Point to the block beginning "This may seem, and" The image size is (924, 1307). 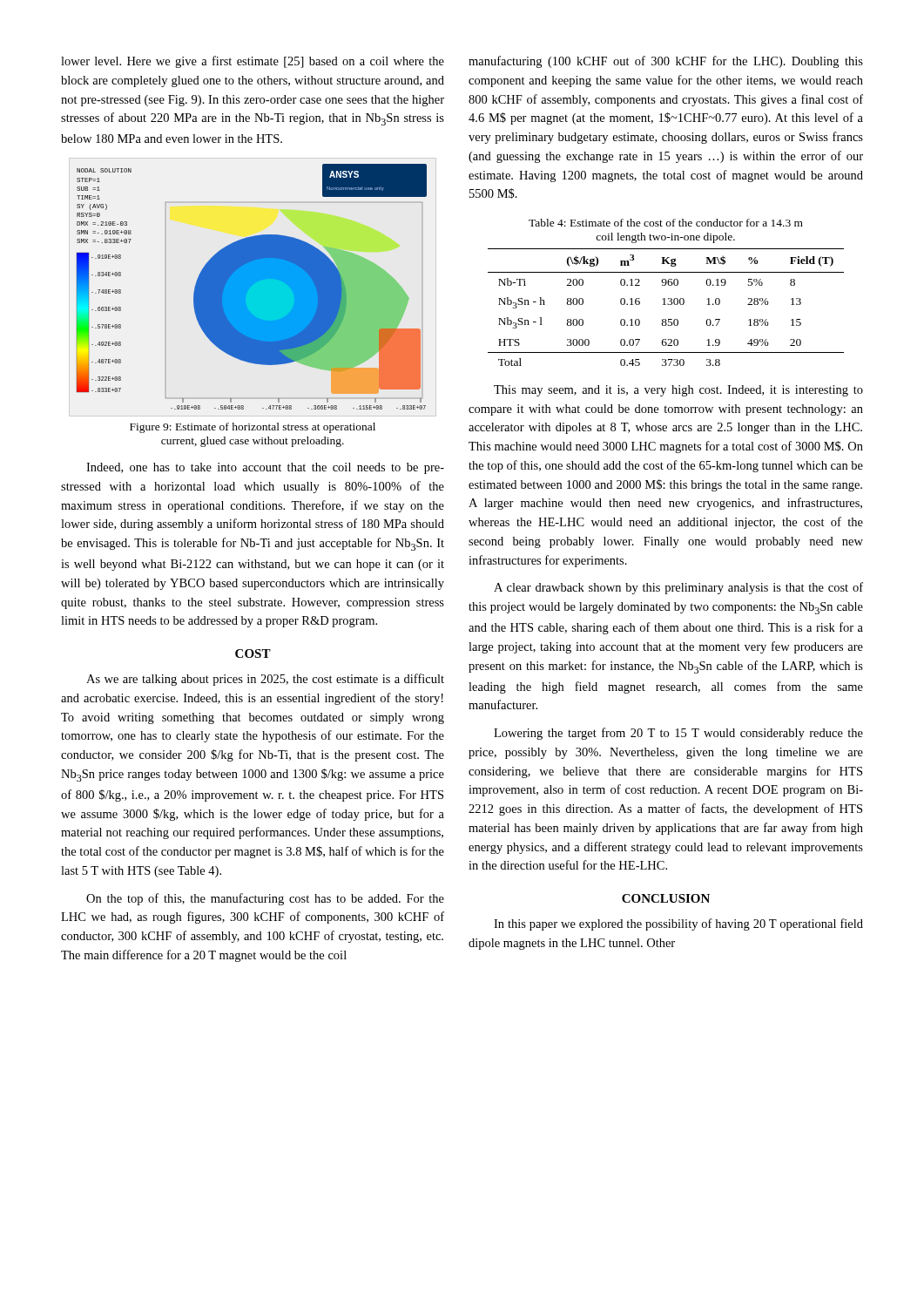pos(666,475)
